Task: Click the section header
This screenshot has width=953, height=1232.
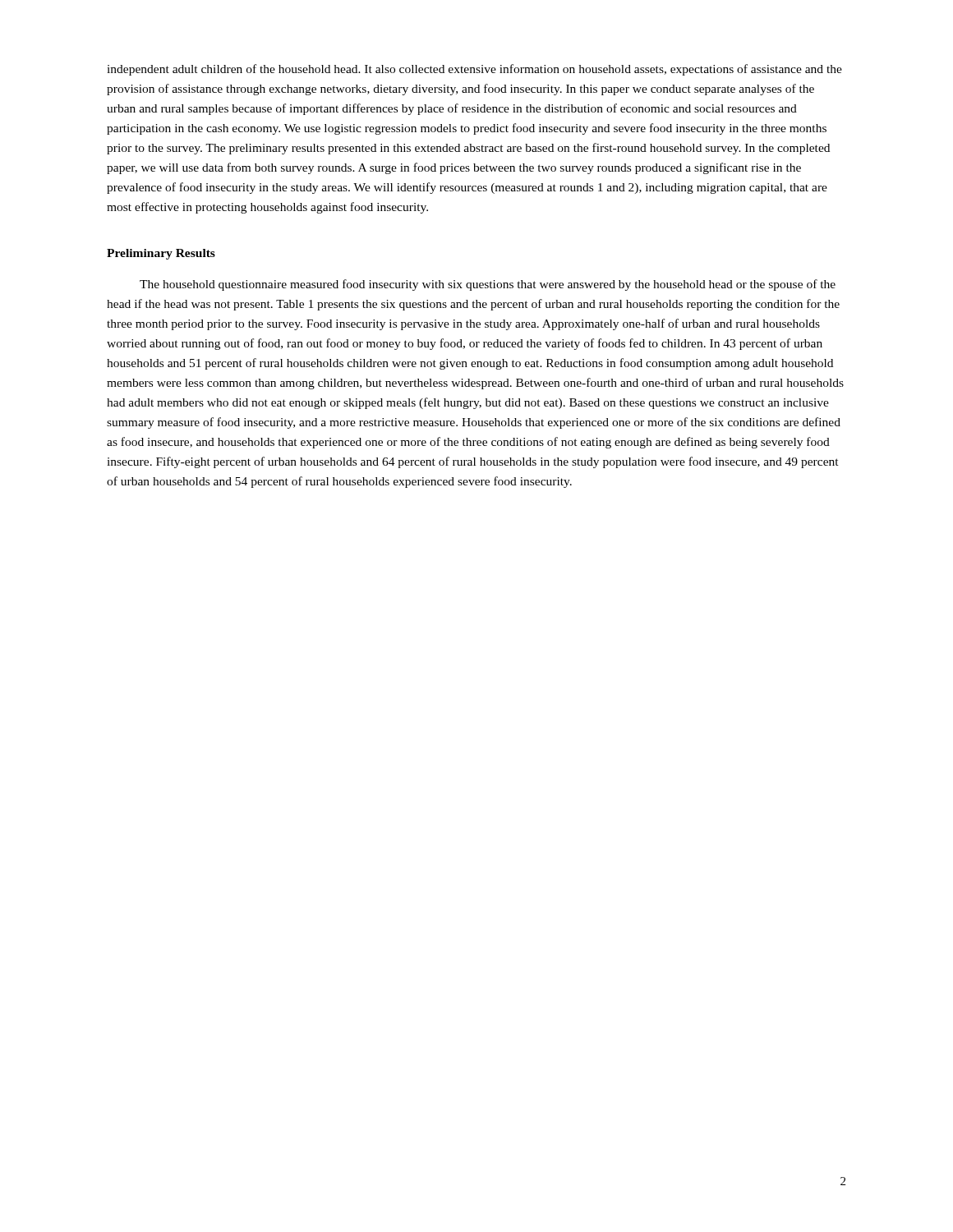Action: [x=161, y=253]
